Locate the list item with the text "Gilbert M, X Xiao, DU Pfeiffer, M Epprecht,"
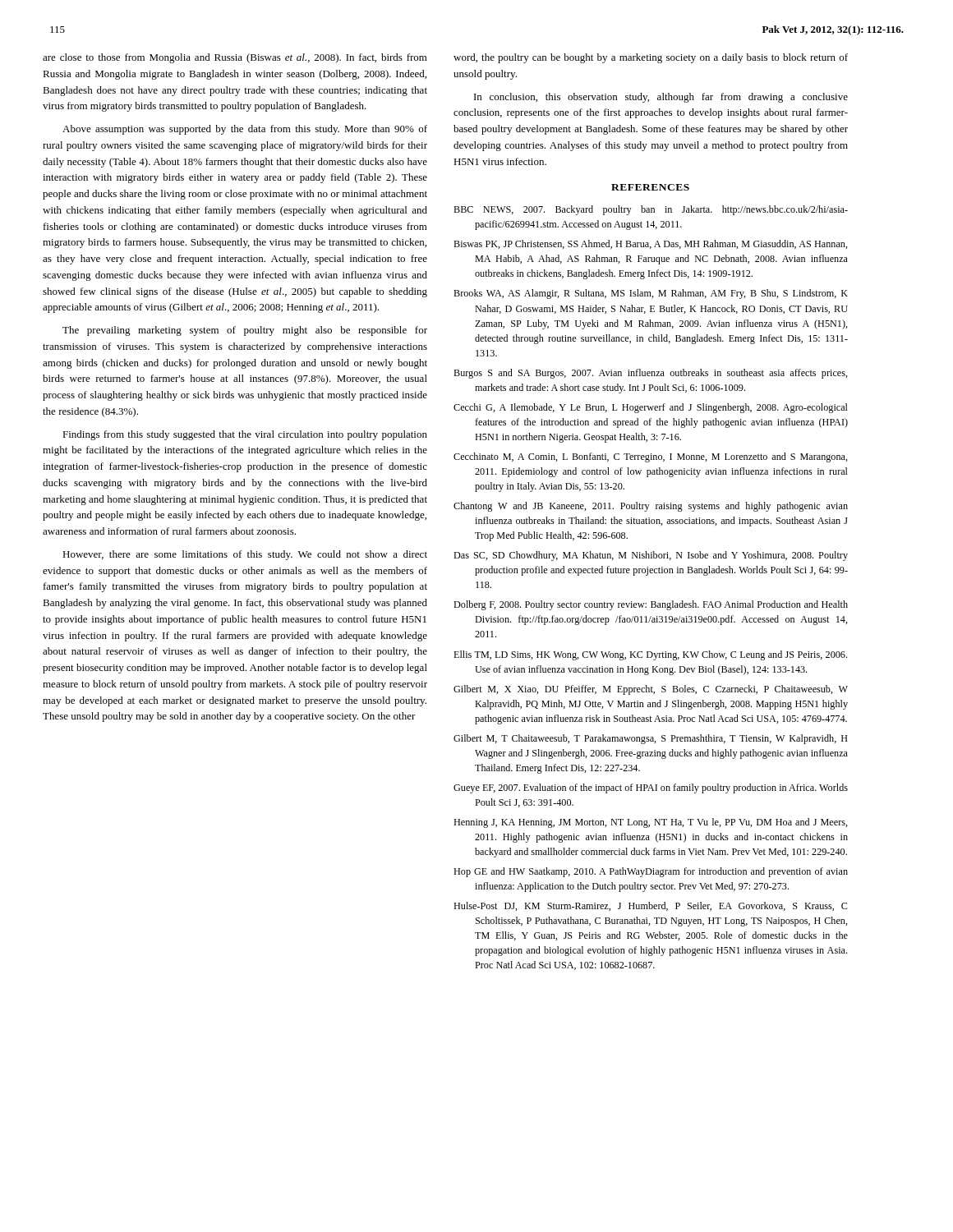Screen dimensions: 1232x953 click(651, 704)
